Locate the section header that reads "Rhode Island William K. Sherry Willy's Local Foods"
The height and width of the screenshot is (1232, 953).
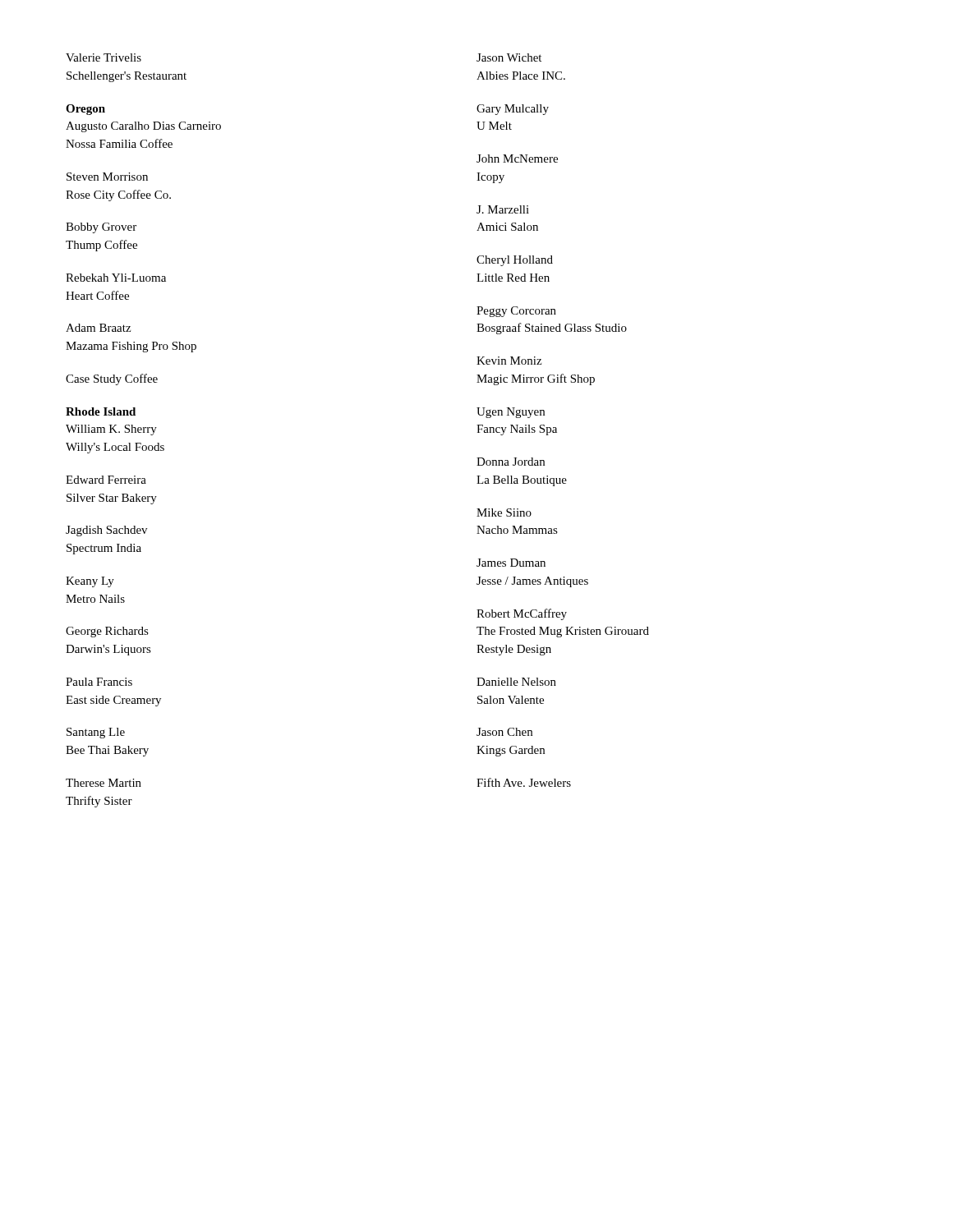point(101,411)
